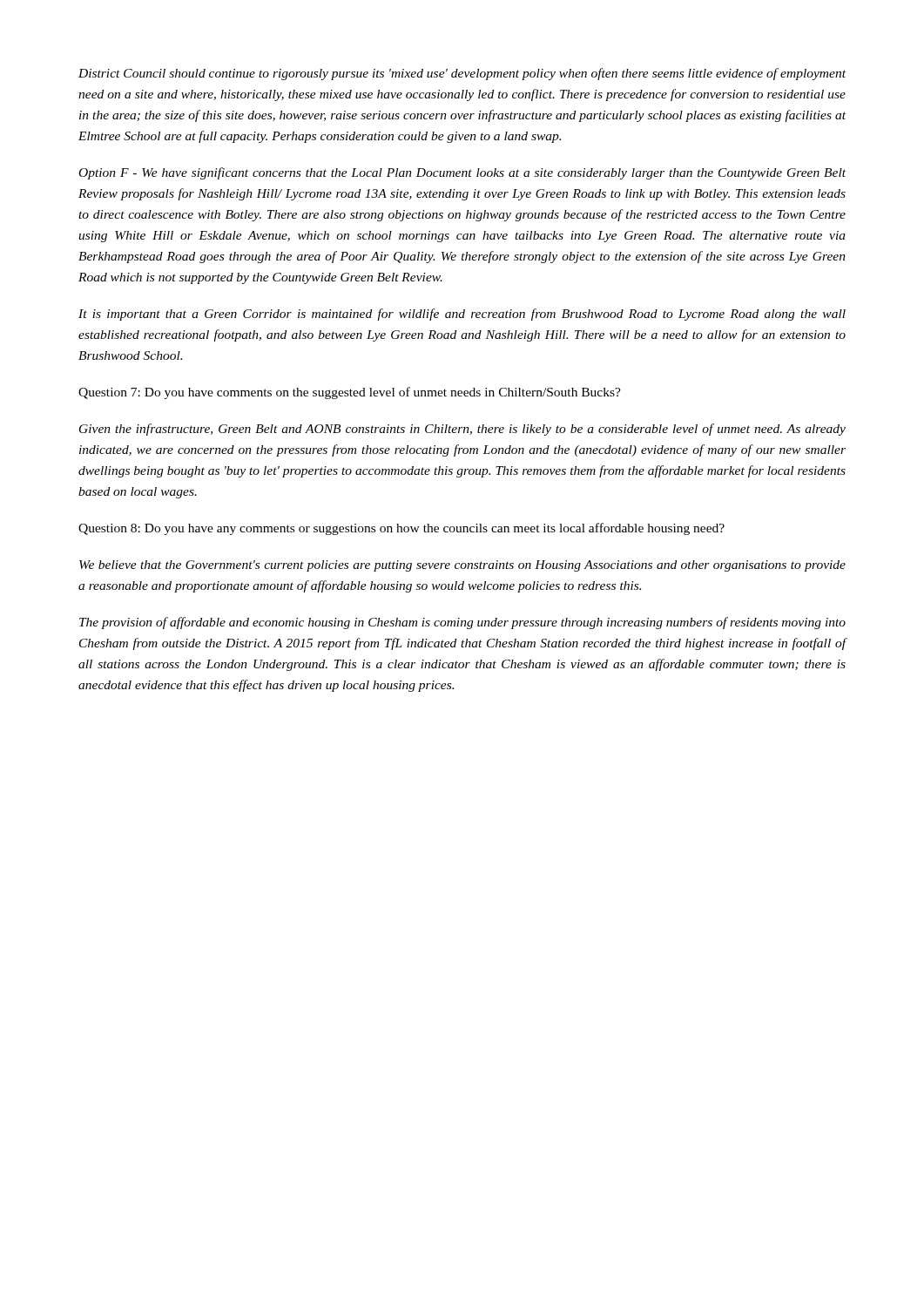Find the text block that says "It is important that a Green Corridor is"
Viewport: 924px width, 1307px height.
click(462, 334)
